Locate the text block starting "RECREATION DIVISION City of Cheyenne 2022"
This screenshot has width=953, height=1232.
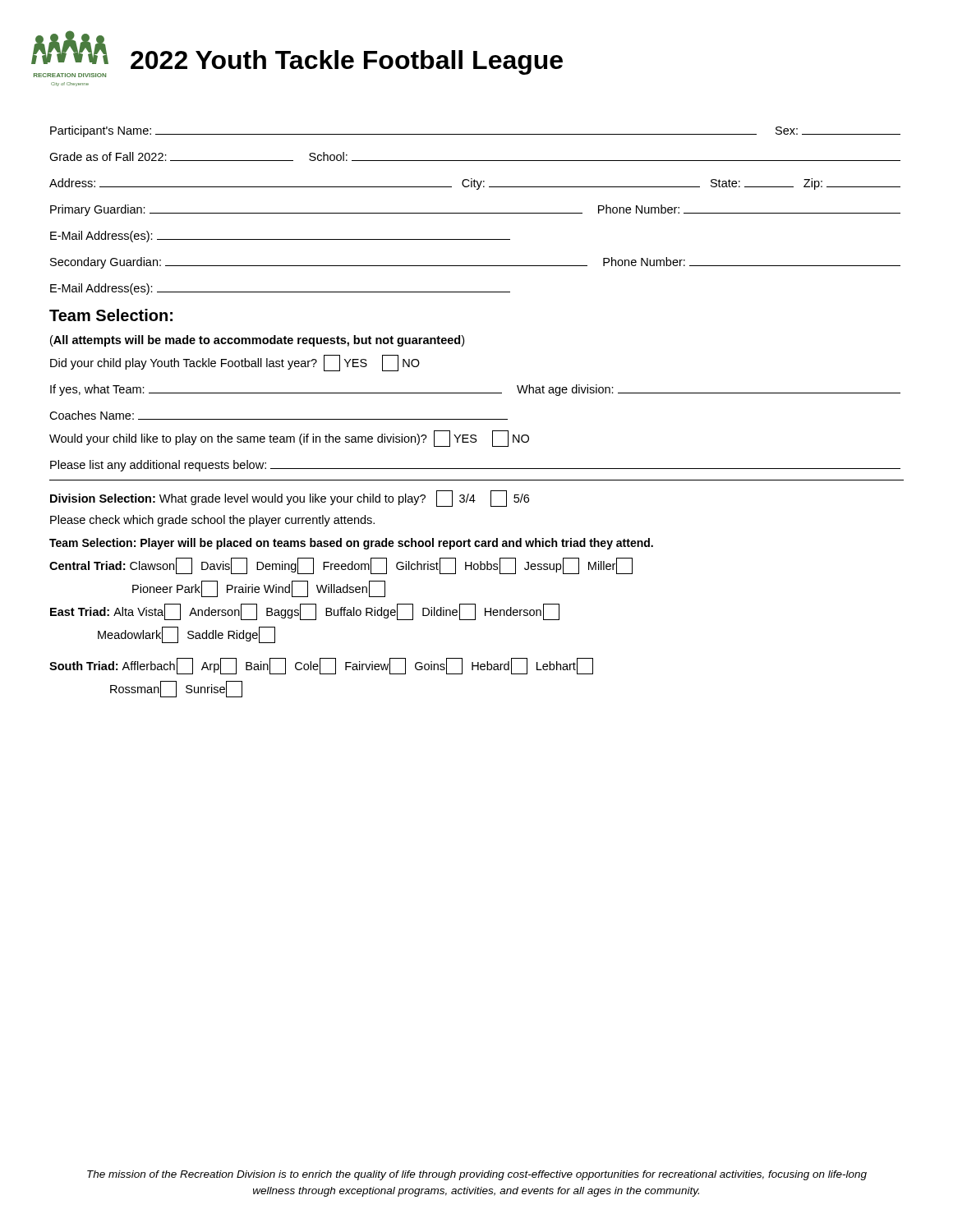[x=294, y=60]
